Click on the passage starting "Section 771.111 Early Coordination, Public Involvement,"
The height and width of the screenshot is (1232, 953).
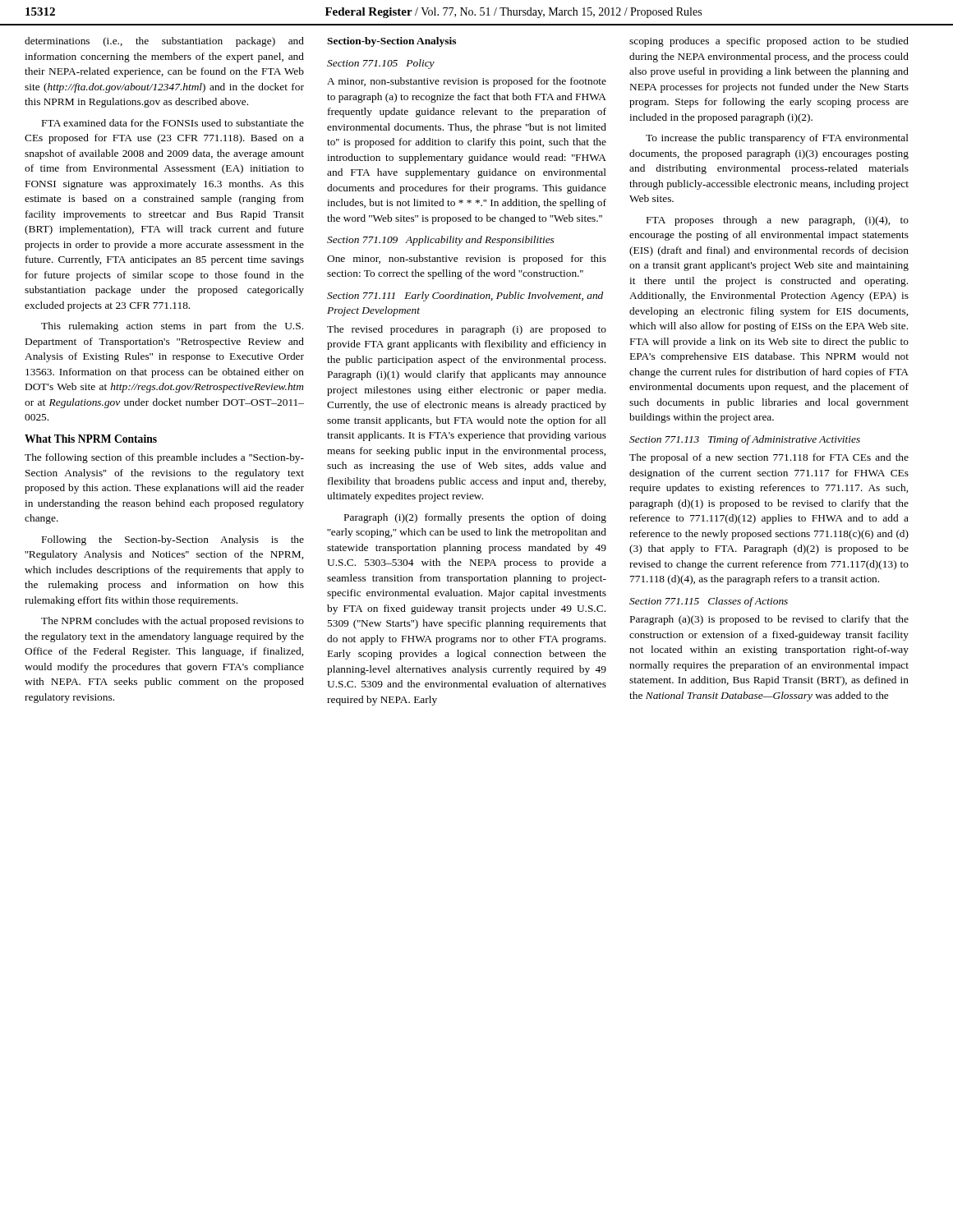(465, 302)
